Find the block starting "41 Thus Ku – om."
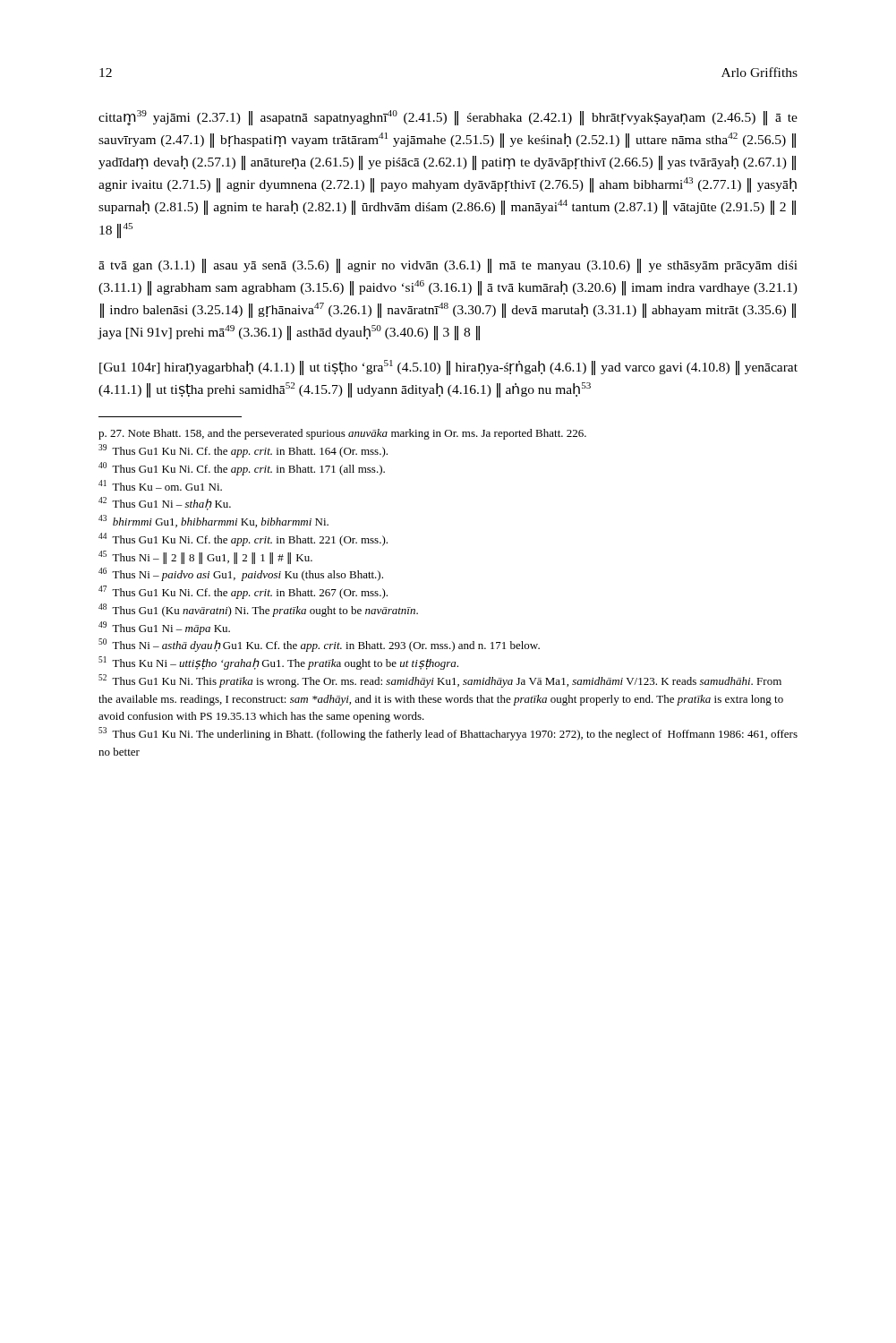Screen dimensions: 1343x896 pyautogui.click(x=161, y=486)
